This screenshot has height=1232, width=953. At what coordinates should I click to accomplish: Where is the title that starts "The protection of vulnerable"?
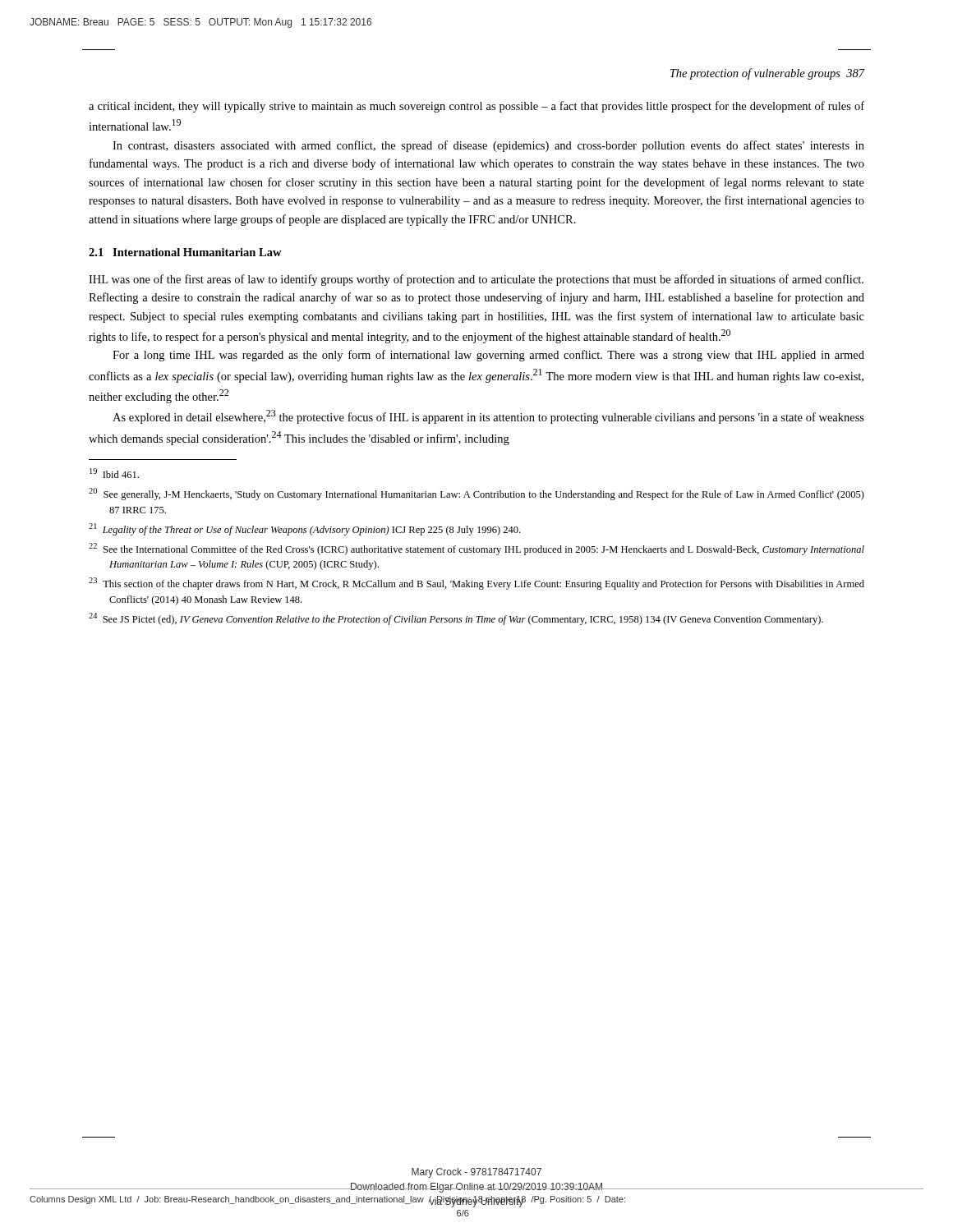tap(767, 73)
